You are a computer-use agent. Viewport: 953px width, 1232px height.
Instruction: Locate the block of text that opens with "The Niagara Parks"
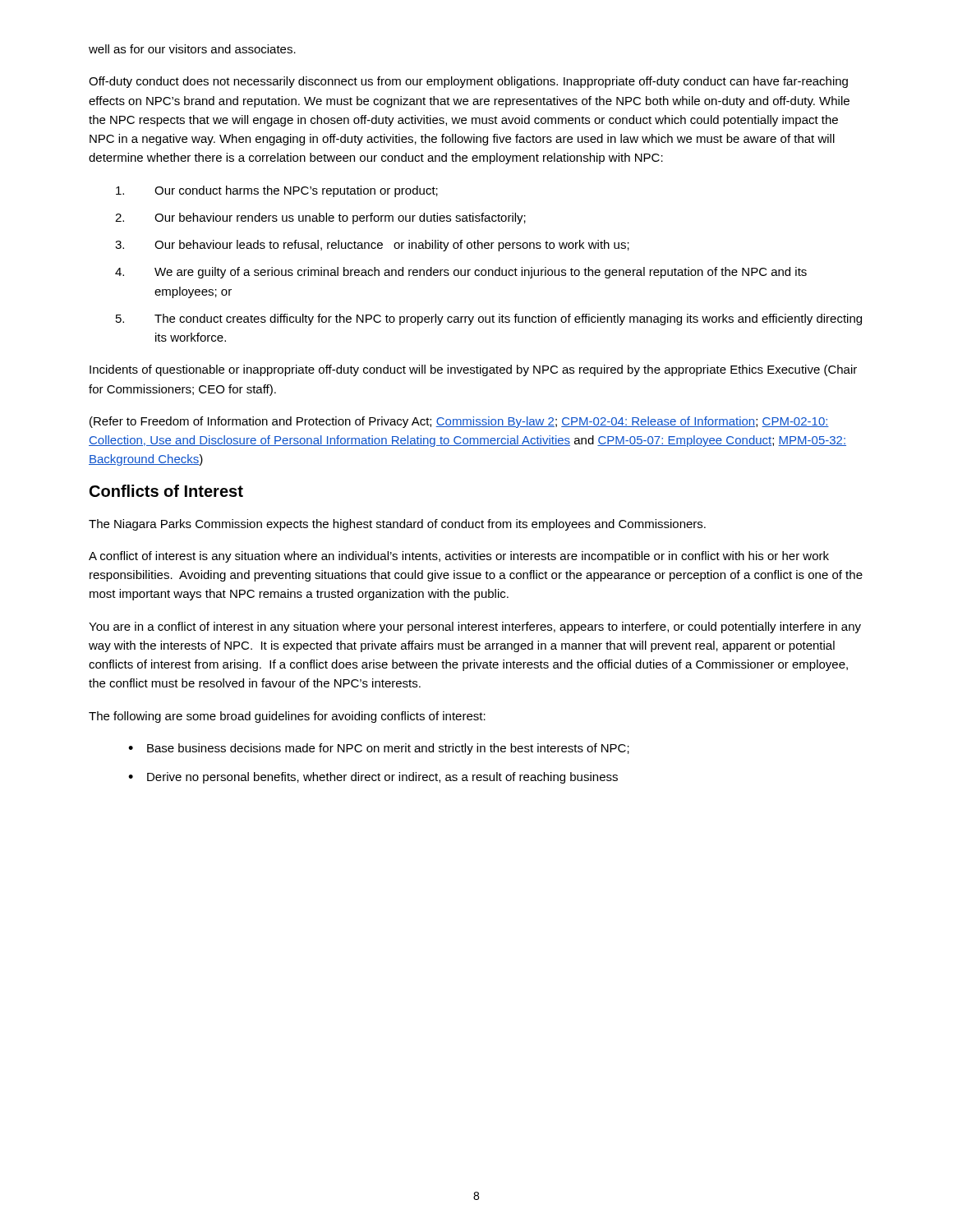[x=398, y=523]
